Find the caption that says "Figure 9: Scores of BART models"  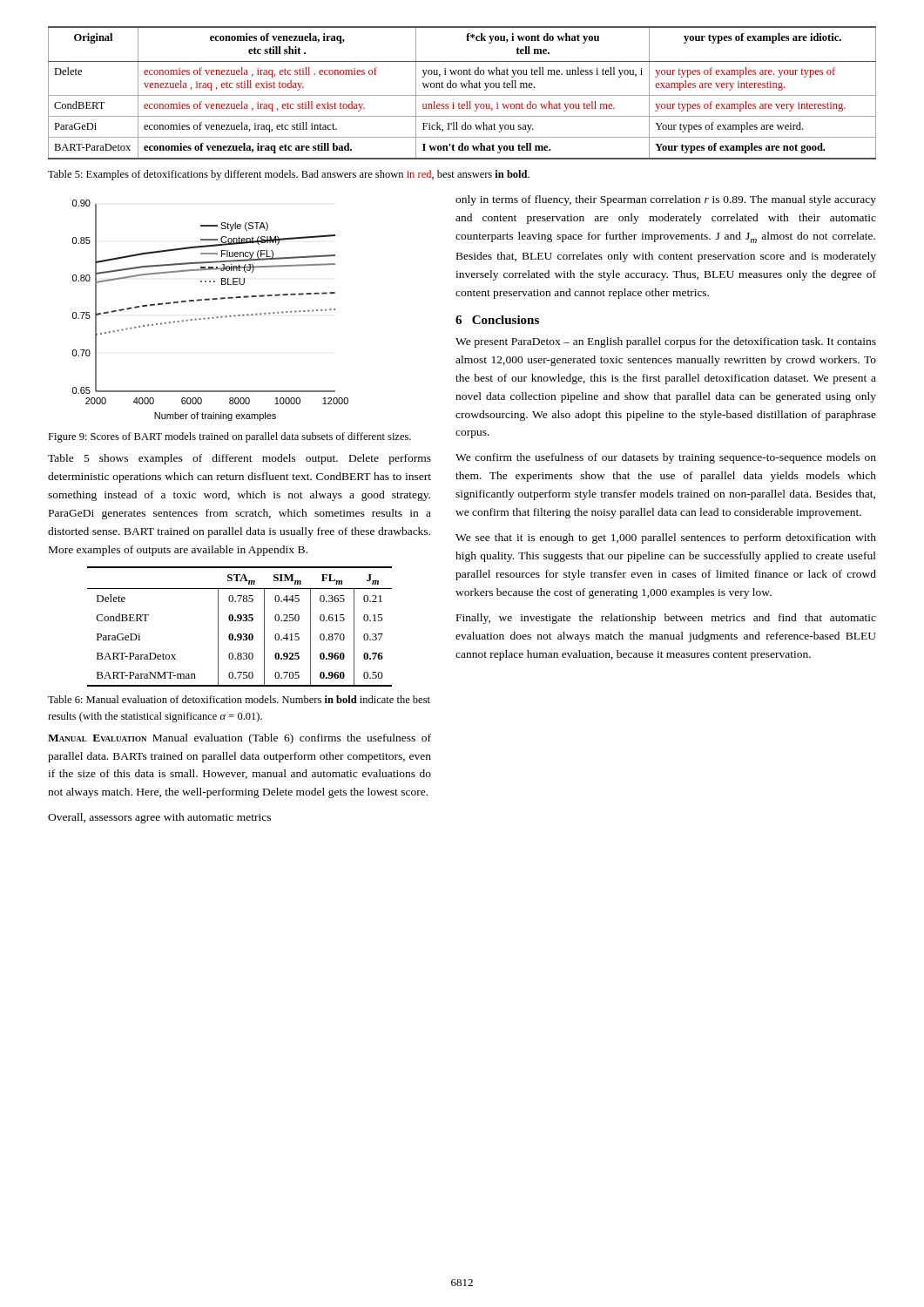[x=230, y=437]
